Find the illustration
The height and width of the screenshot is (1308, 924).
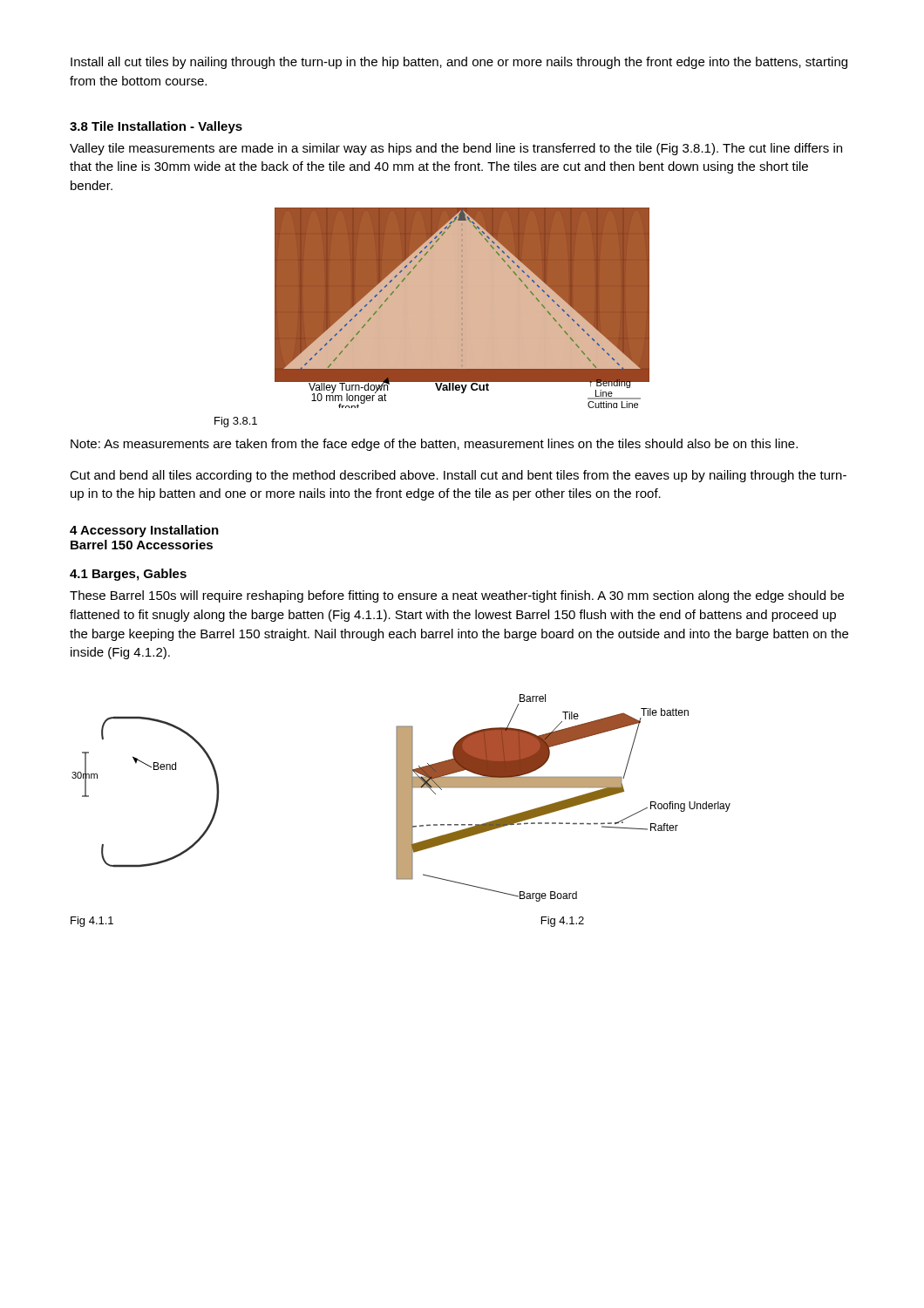coord(462,309)
